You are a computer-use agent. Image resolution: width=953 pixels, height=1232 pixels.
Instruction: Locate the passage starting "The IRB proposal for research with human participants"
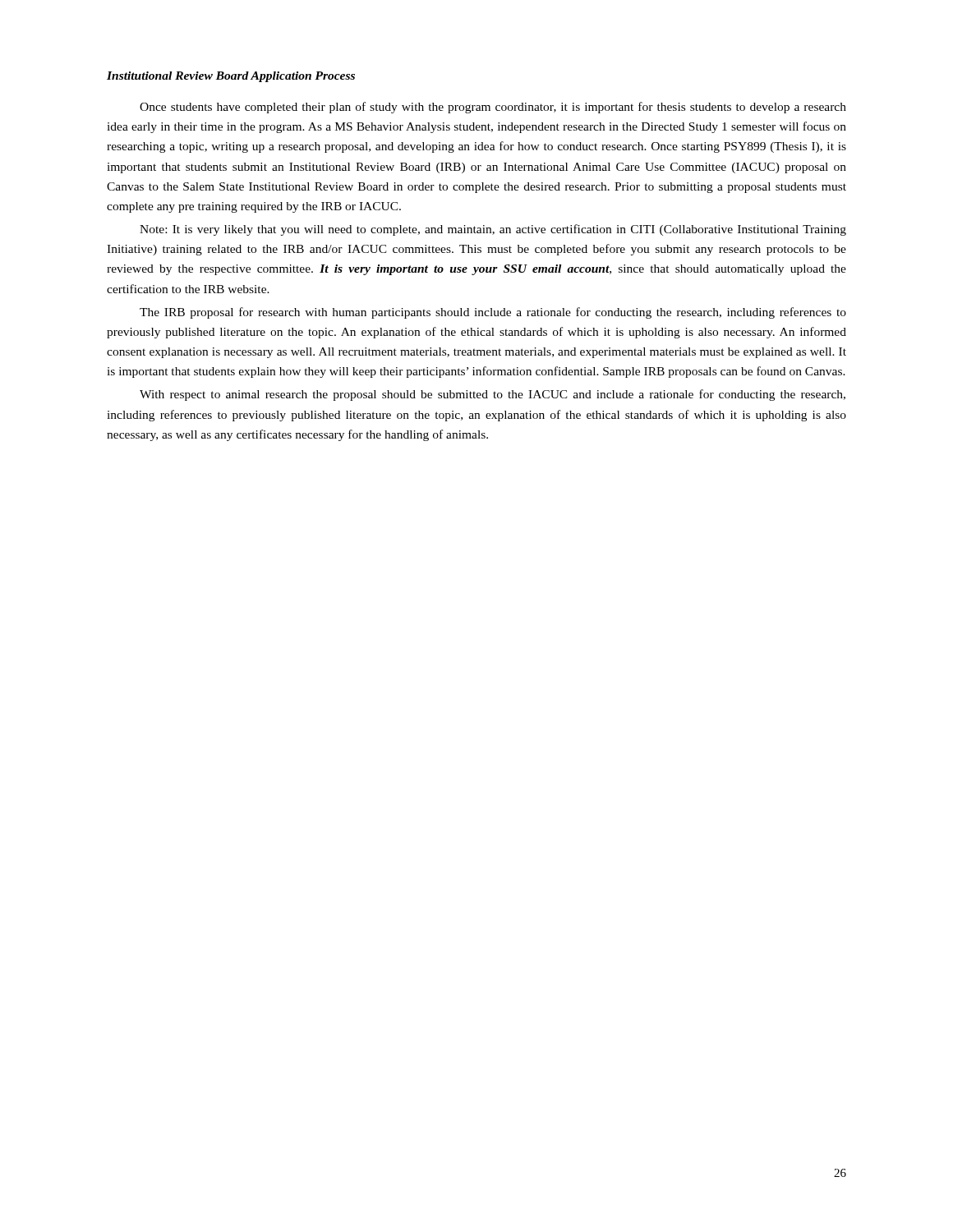pyautogui.click(x=476, y=341)
